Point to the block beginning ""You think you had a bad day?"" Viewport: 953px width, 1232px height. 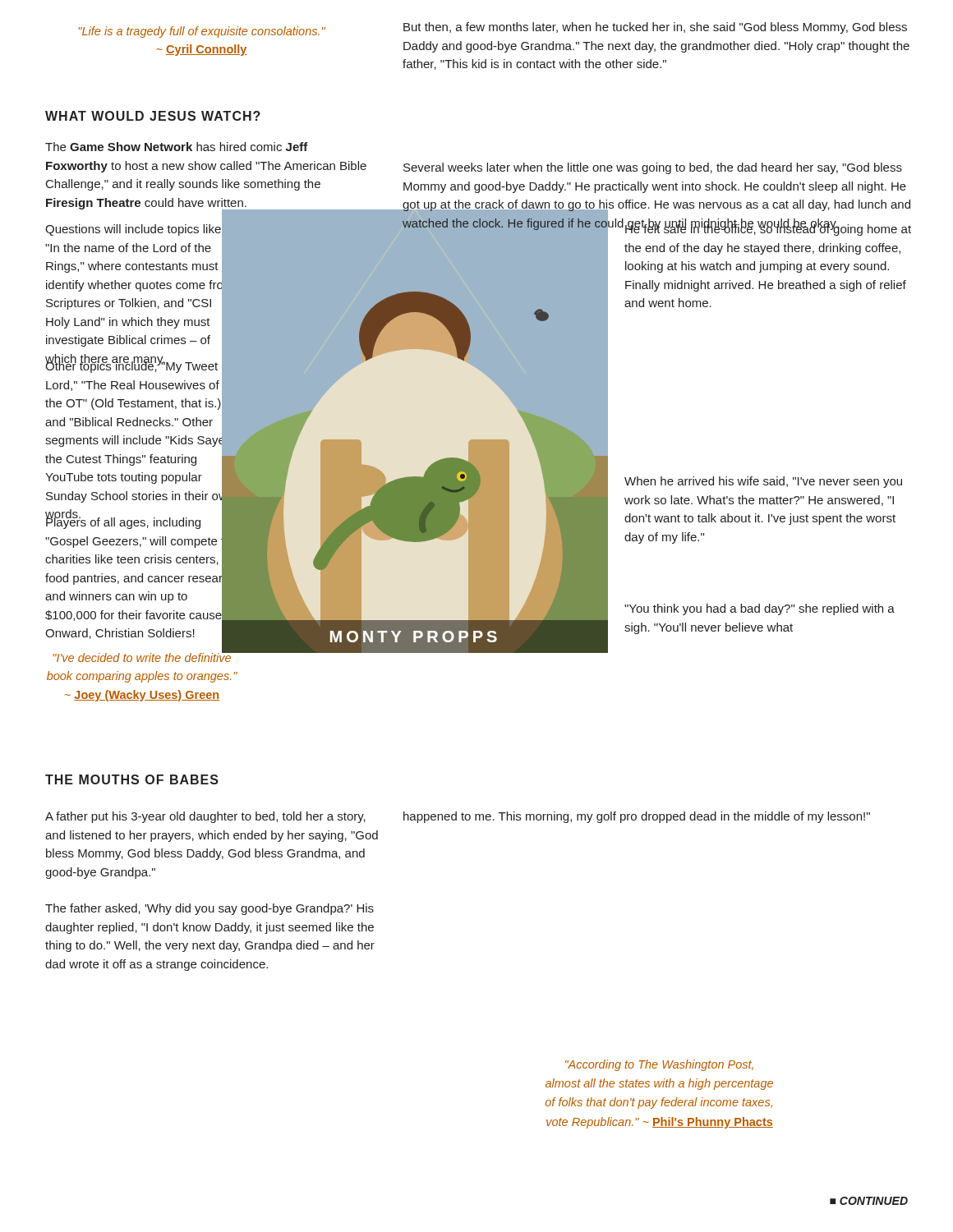pos(759,617)
